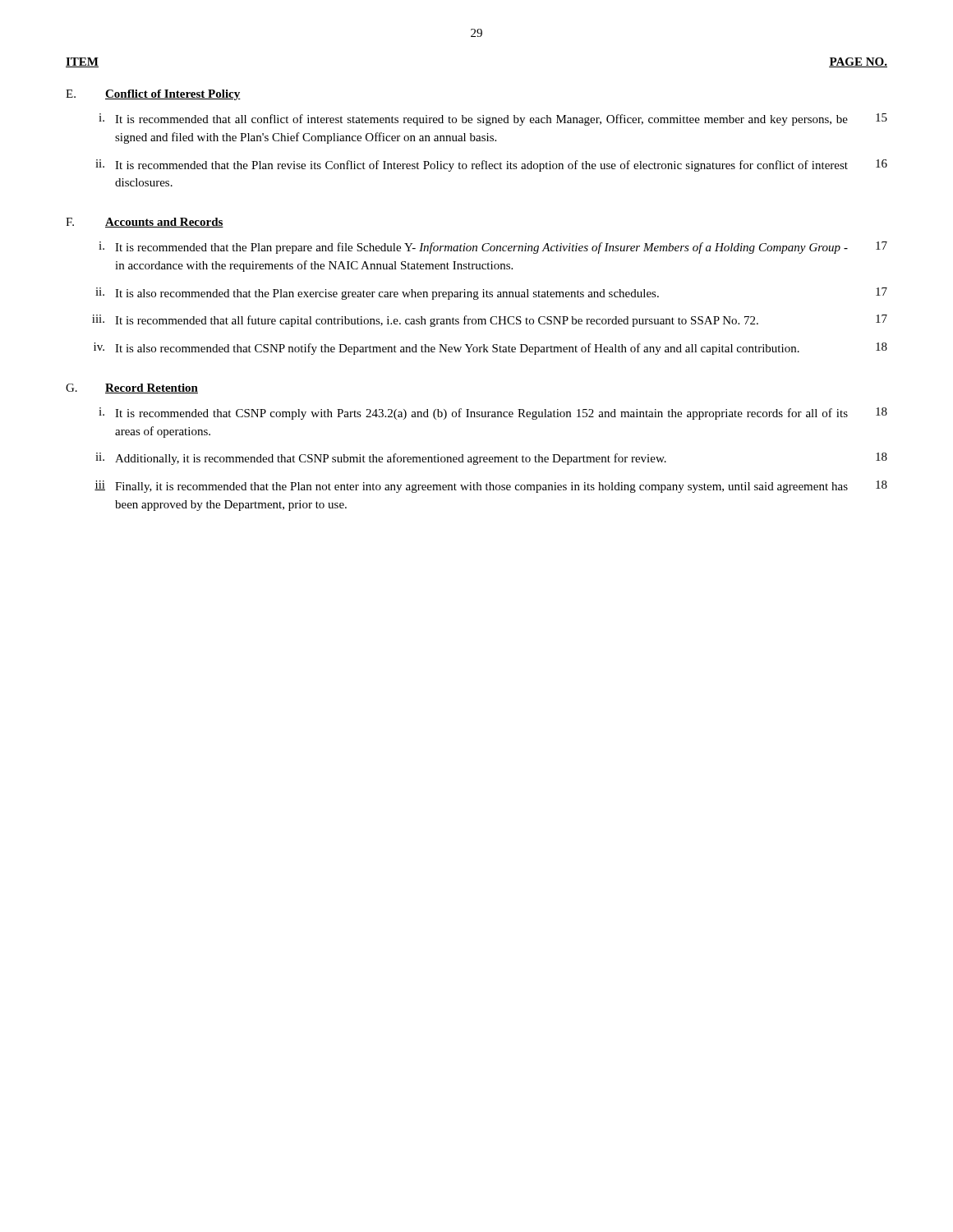Click where it says "G. Record Retention"
The height and width of the screenshot is (1232, 953).
132,388
